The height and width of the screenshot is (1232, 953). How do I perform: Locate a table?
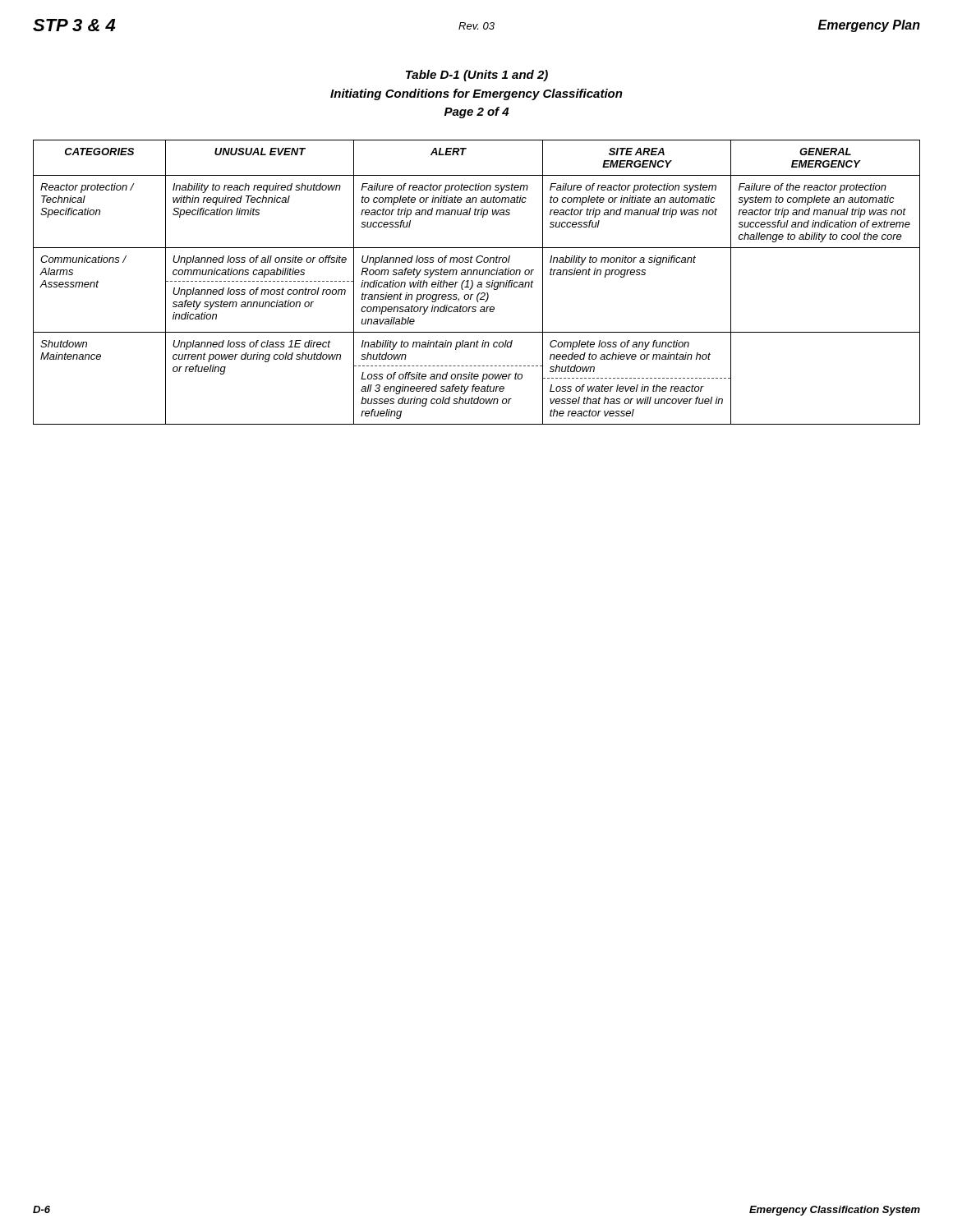tap(476, 282)
